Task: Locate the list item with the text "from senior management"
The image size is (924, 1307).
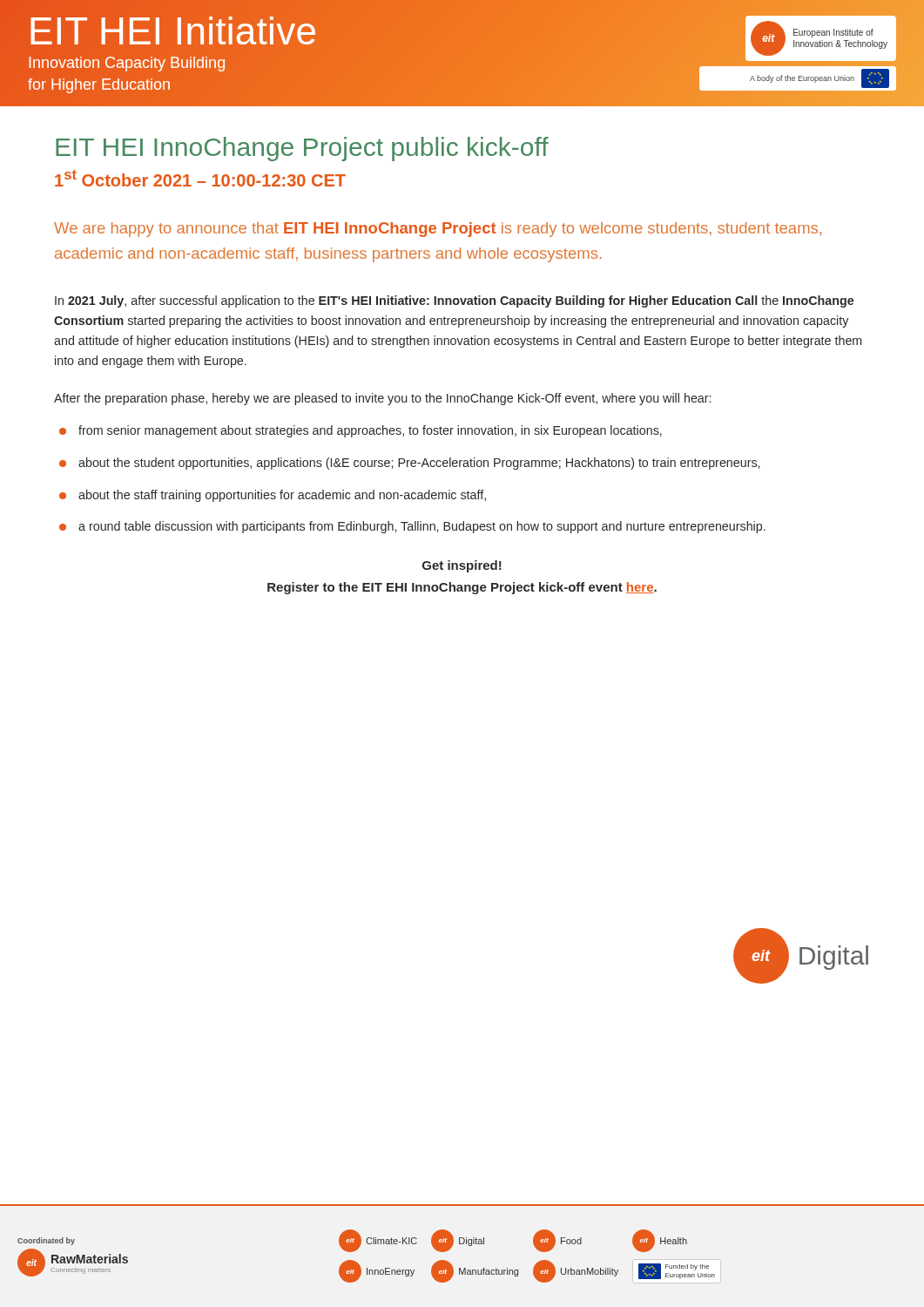Action: click(361, 431)
